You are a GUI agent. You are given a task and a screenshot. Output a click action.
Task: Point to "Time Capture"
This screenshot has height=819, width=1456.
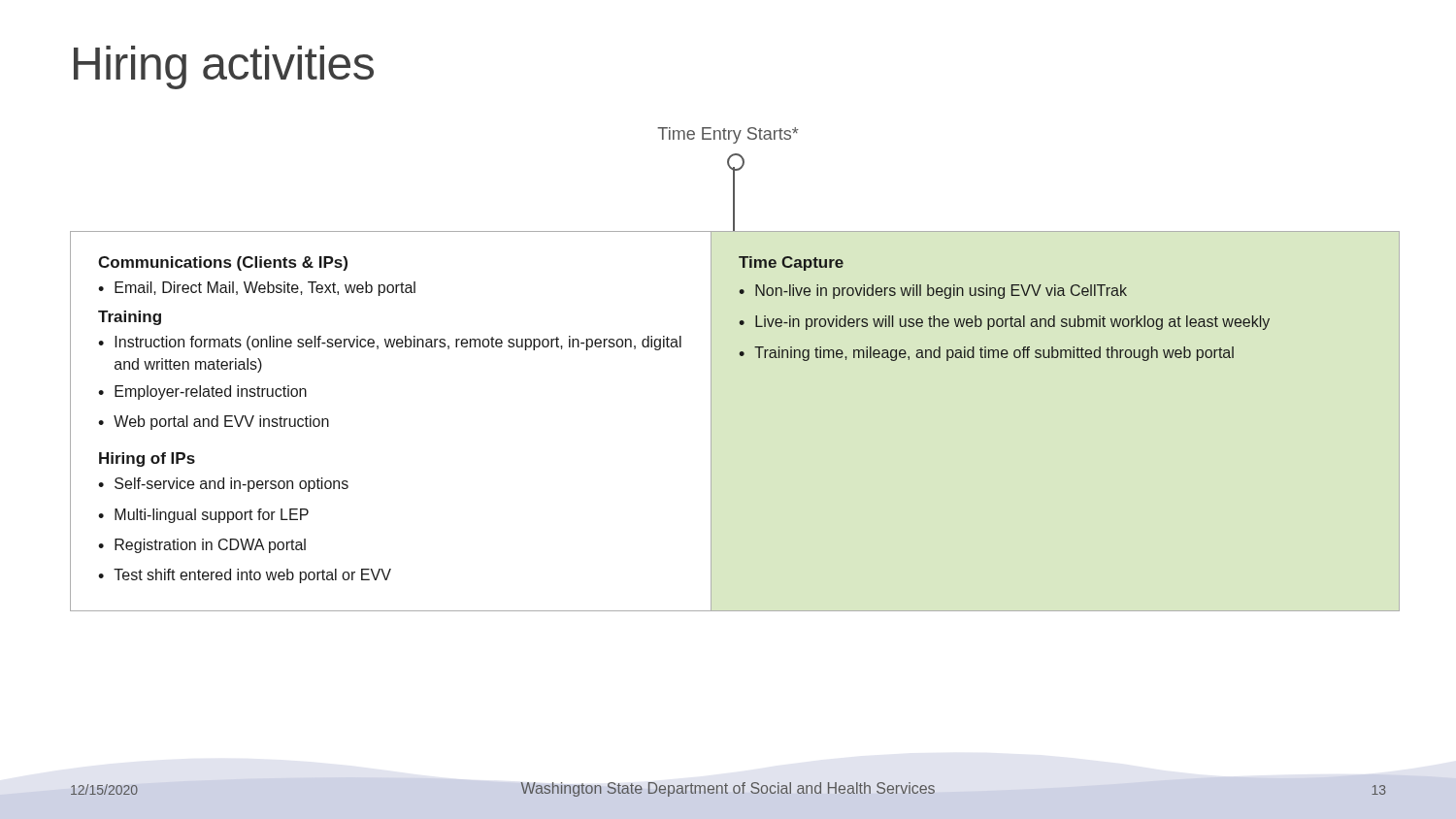coord(791,262)
